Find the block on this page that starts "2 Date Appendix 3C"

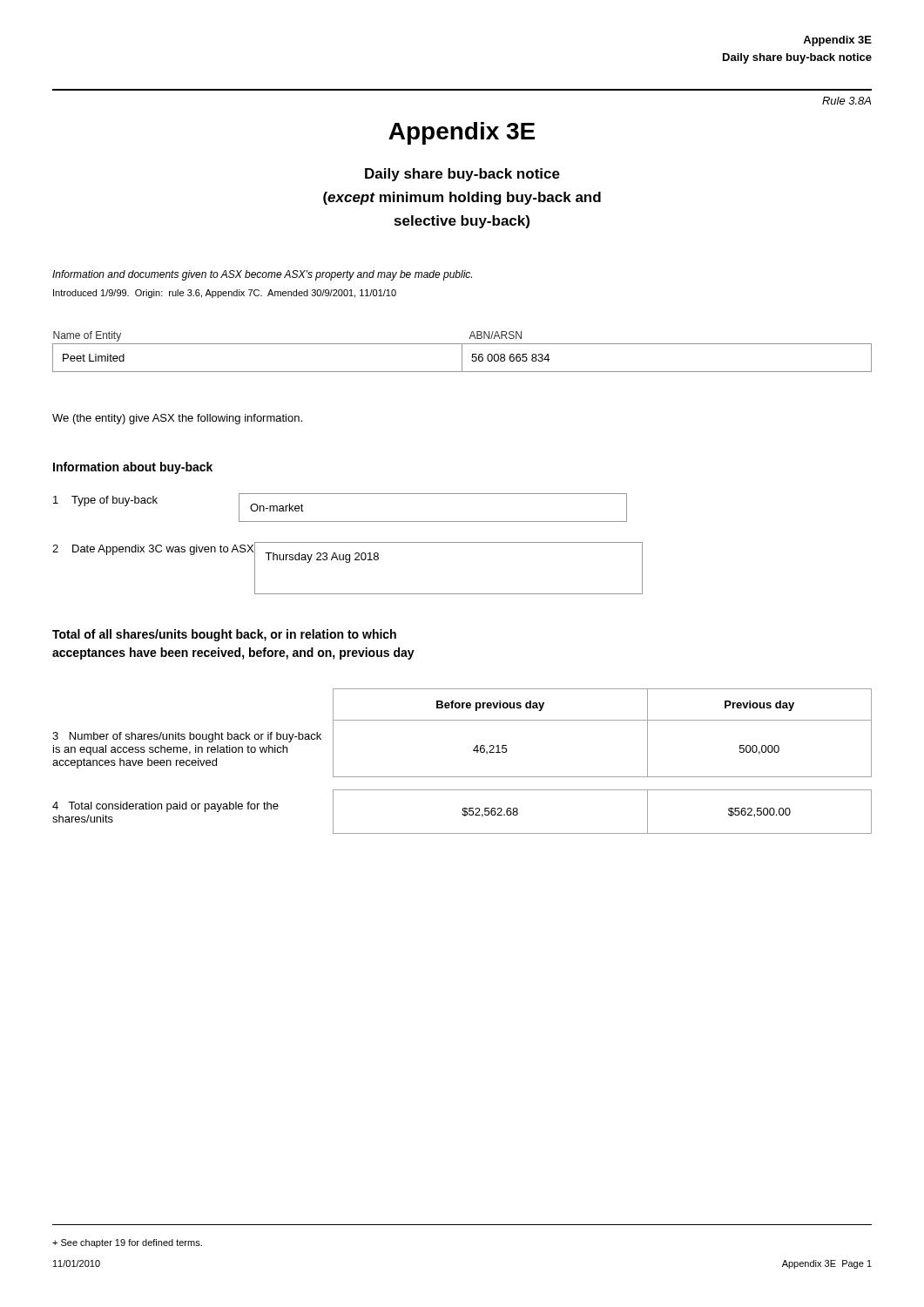coord(347,568)
